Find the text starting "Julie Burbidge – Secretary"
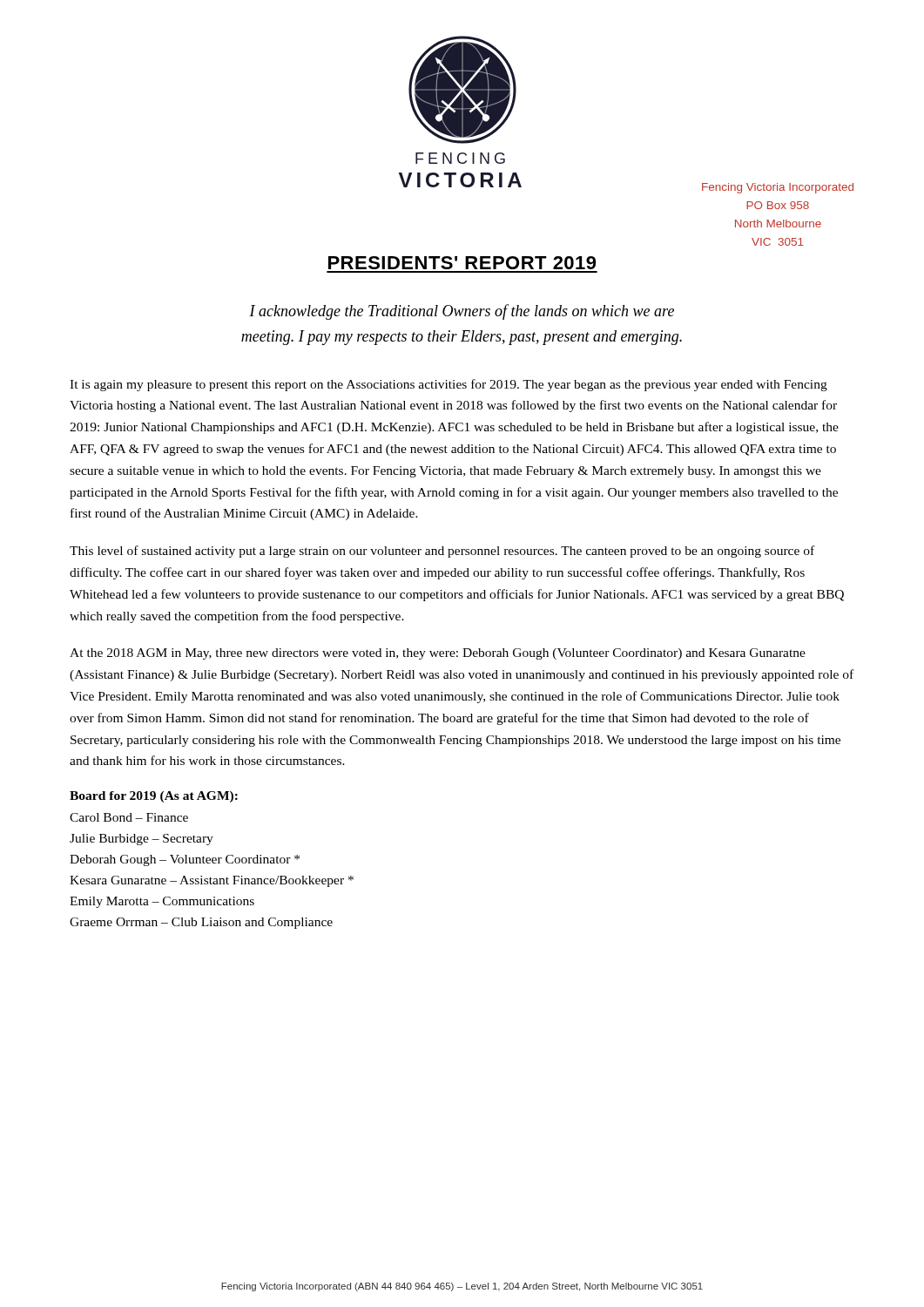924x1307 pixels. tap(141, 838)
